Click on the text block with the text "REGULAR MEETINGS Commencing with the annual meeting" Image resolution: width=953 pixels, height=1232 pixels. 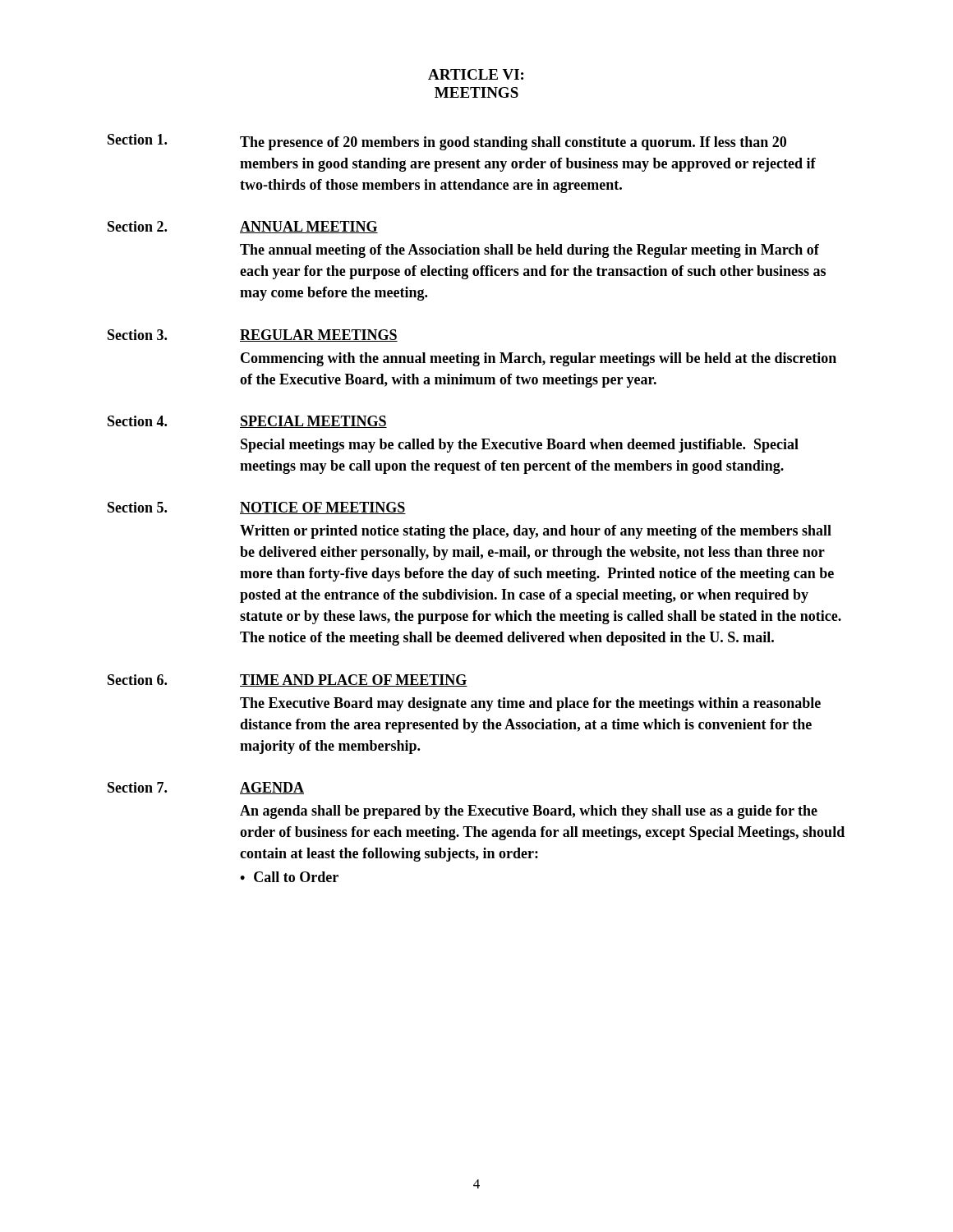pyautogui.click(x=543, y=358)
